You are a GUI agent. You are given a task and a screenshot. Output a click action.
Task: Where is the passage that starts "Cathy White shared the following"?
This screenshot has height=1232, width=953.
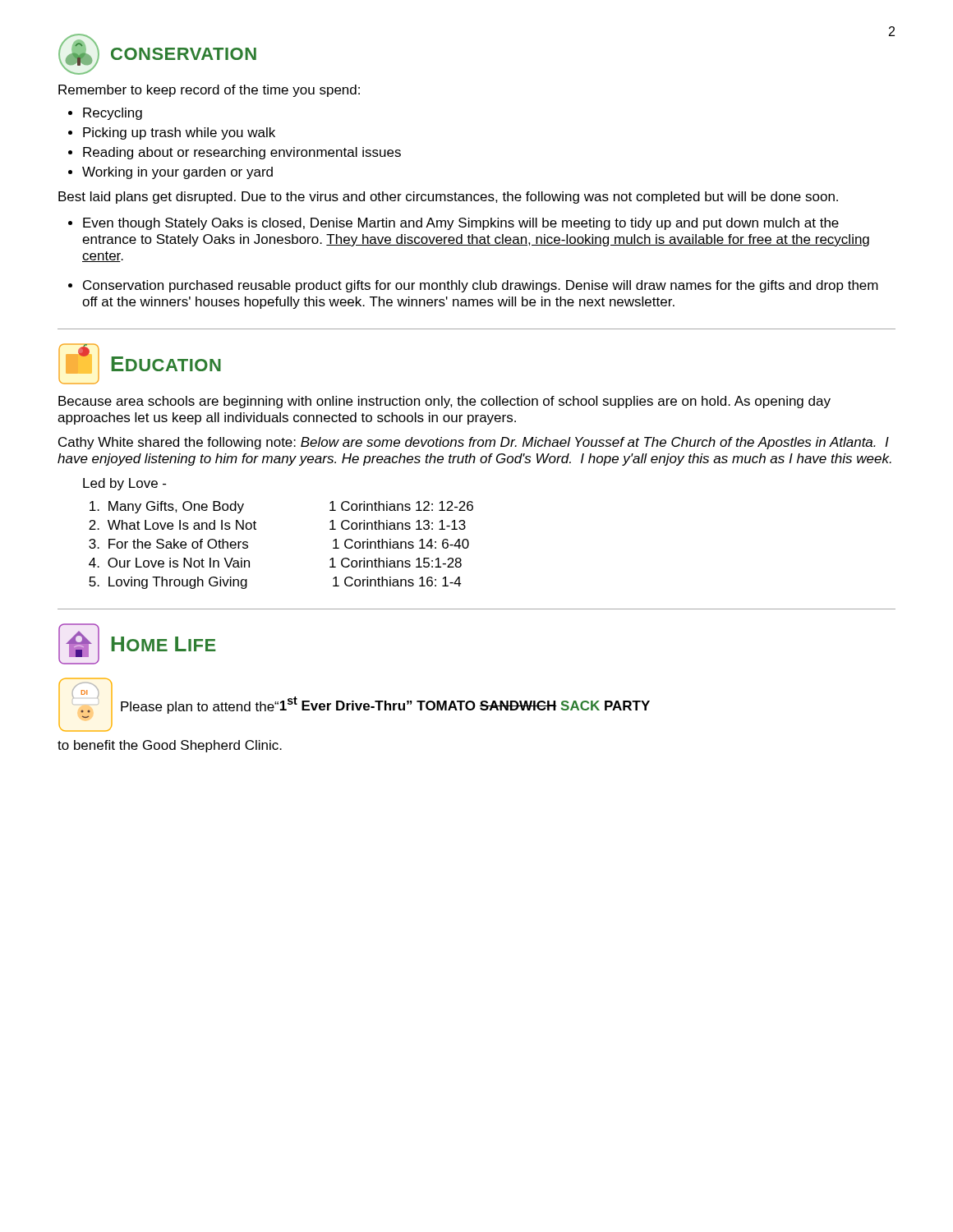475,451
